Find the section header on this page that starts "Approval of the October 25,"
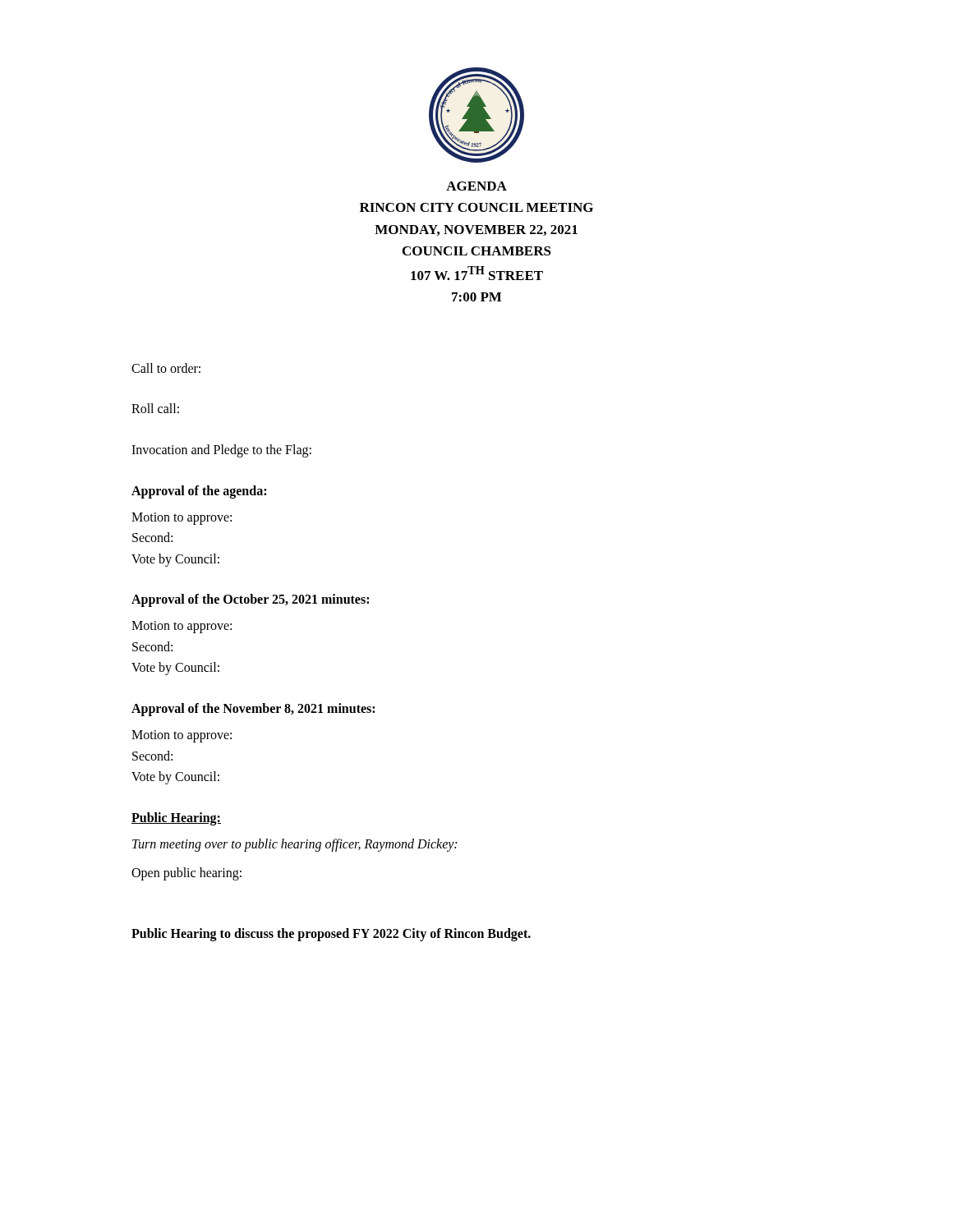This screenshot has width=953, height=1232. pos(251,599)
